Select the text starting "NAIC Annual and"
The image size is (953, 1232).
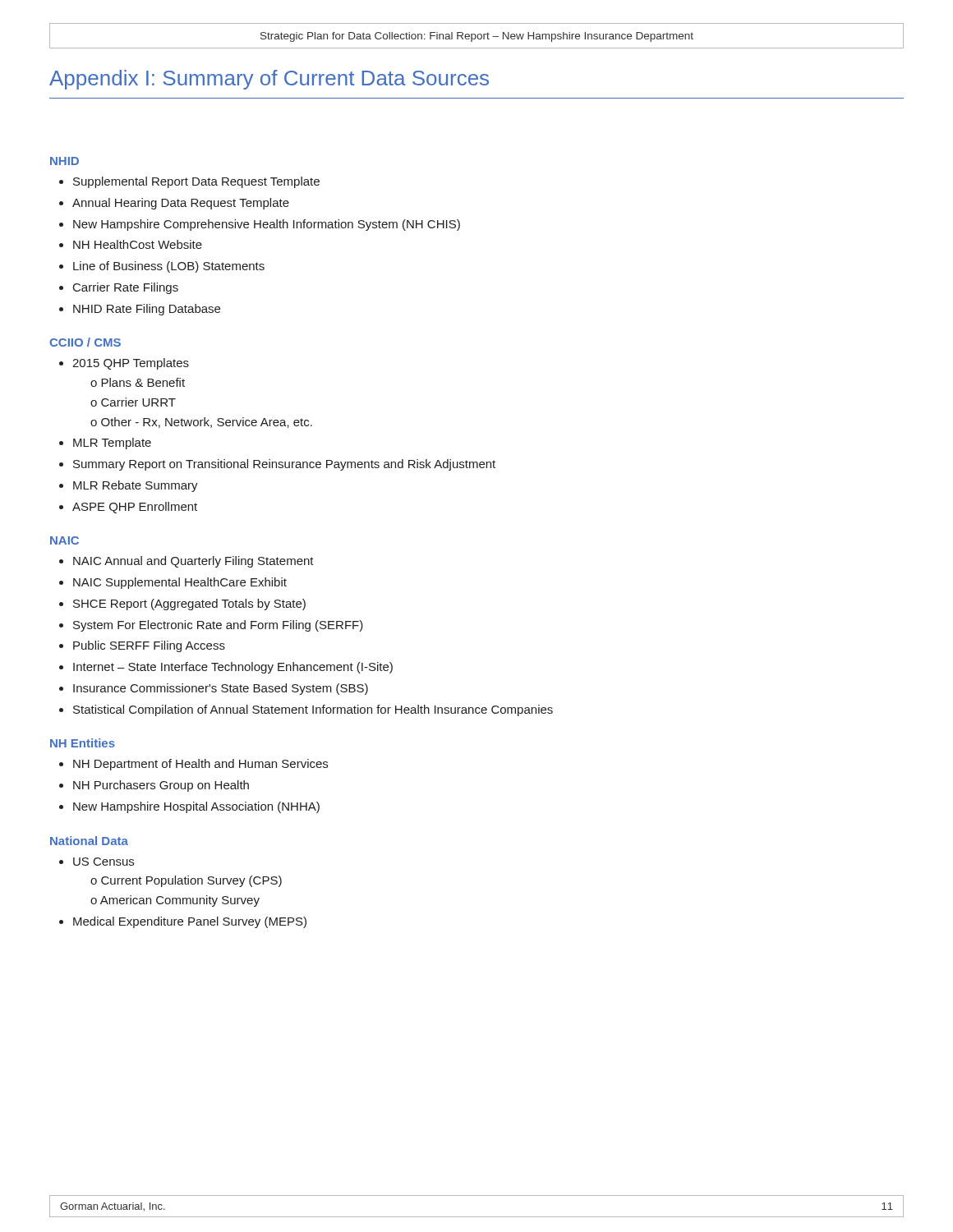(x=193, y=562)
